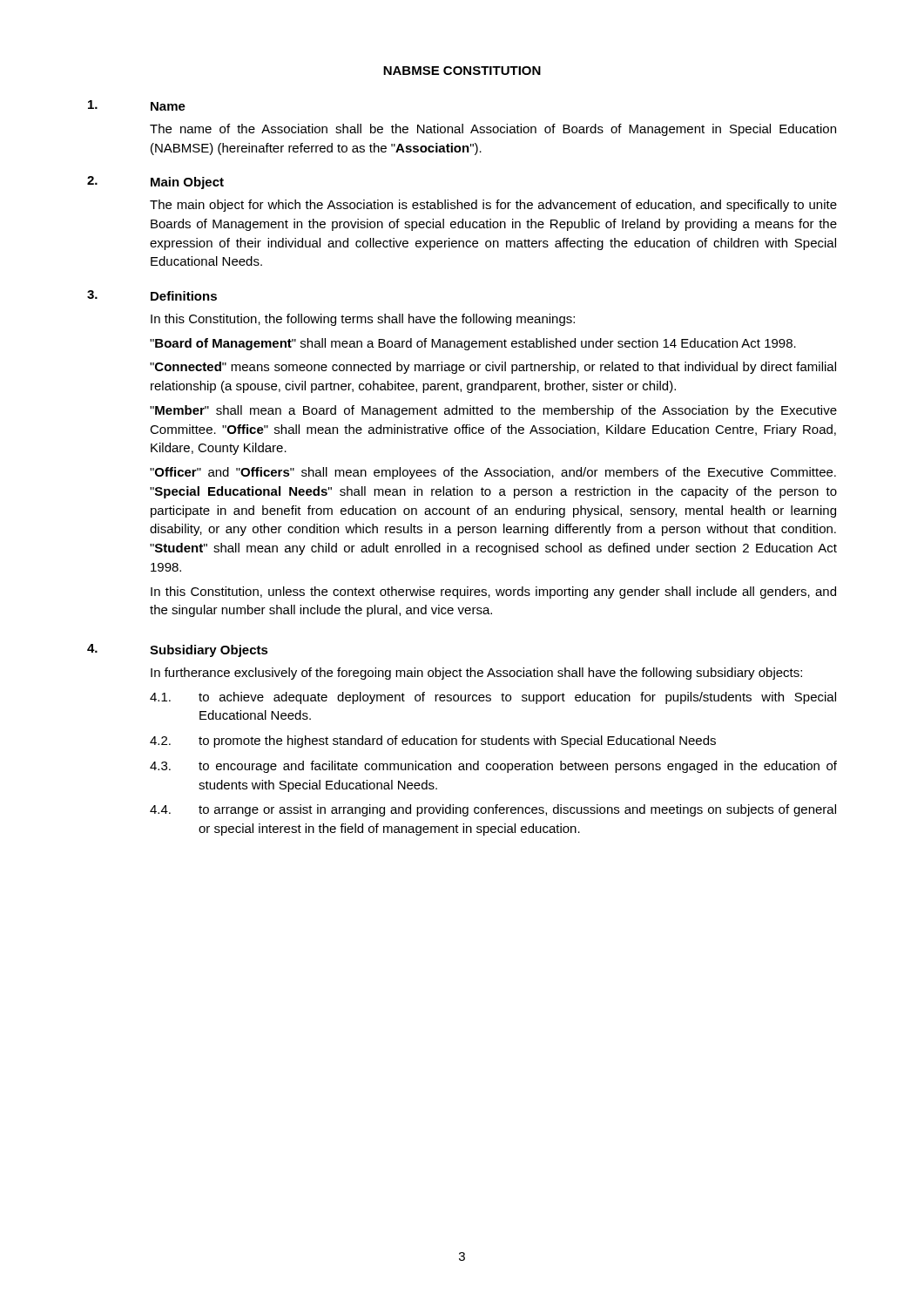Select the list item with the text "4.1. to achieve adequate"
924x1307 pixels.
point(493,706)
